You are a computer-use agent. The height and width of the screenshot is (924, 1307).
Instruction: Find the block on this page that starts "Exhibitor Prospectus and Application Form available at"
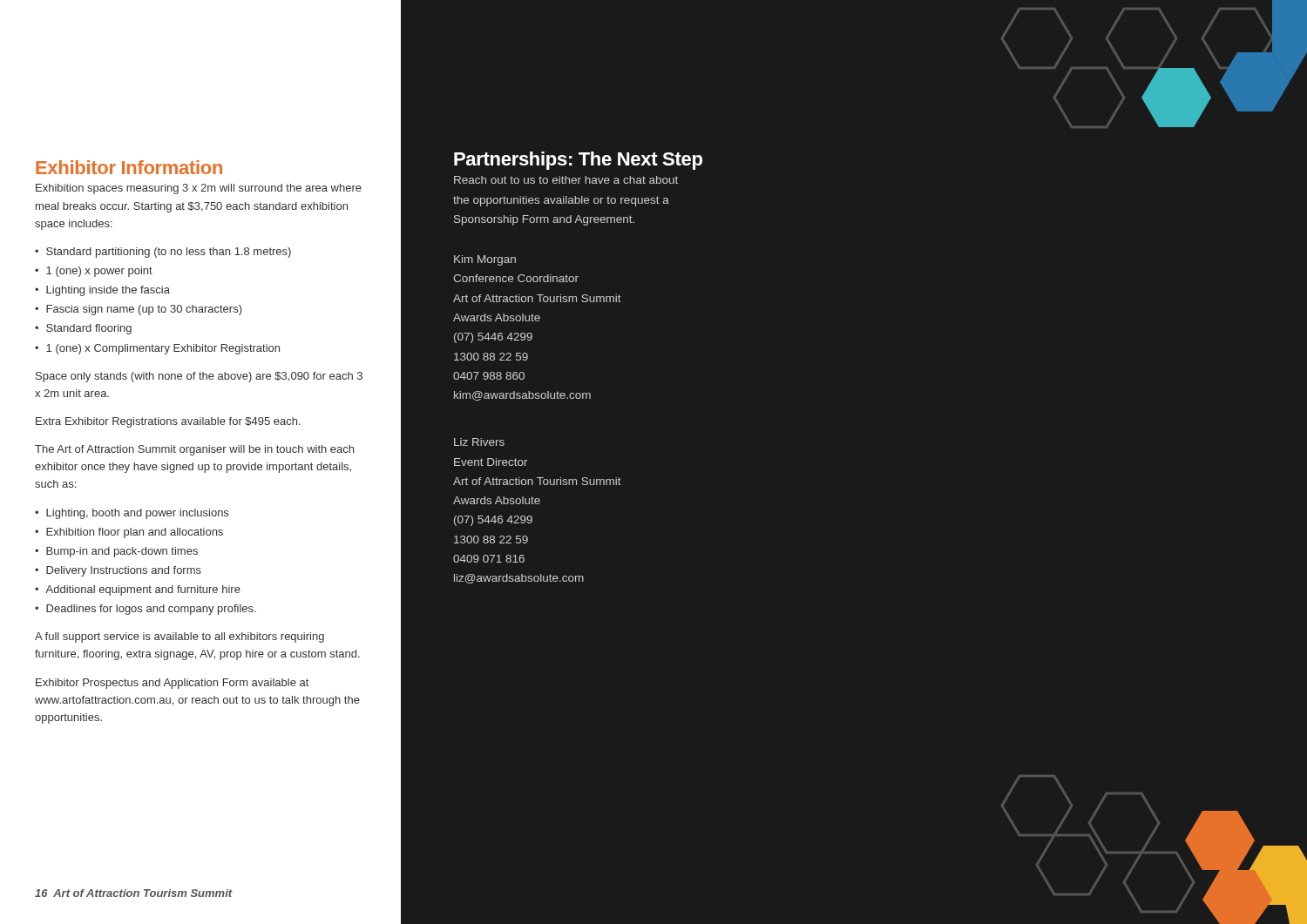[x=202, y=700]
